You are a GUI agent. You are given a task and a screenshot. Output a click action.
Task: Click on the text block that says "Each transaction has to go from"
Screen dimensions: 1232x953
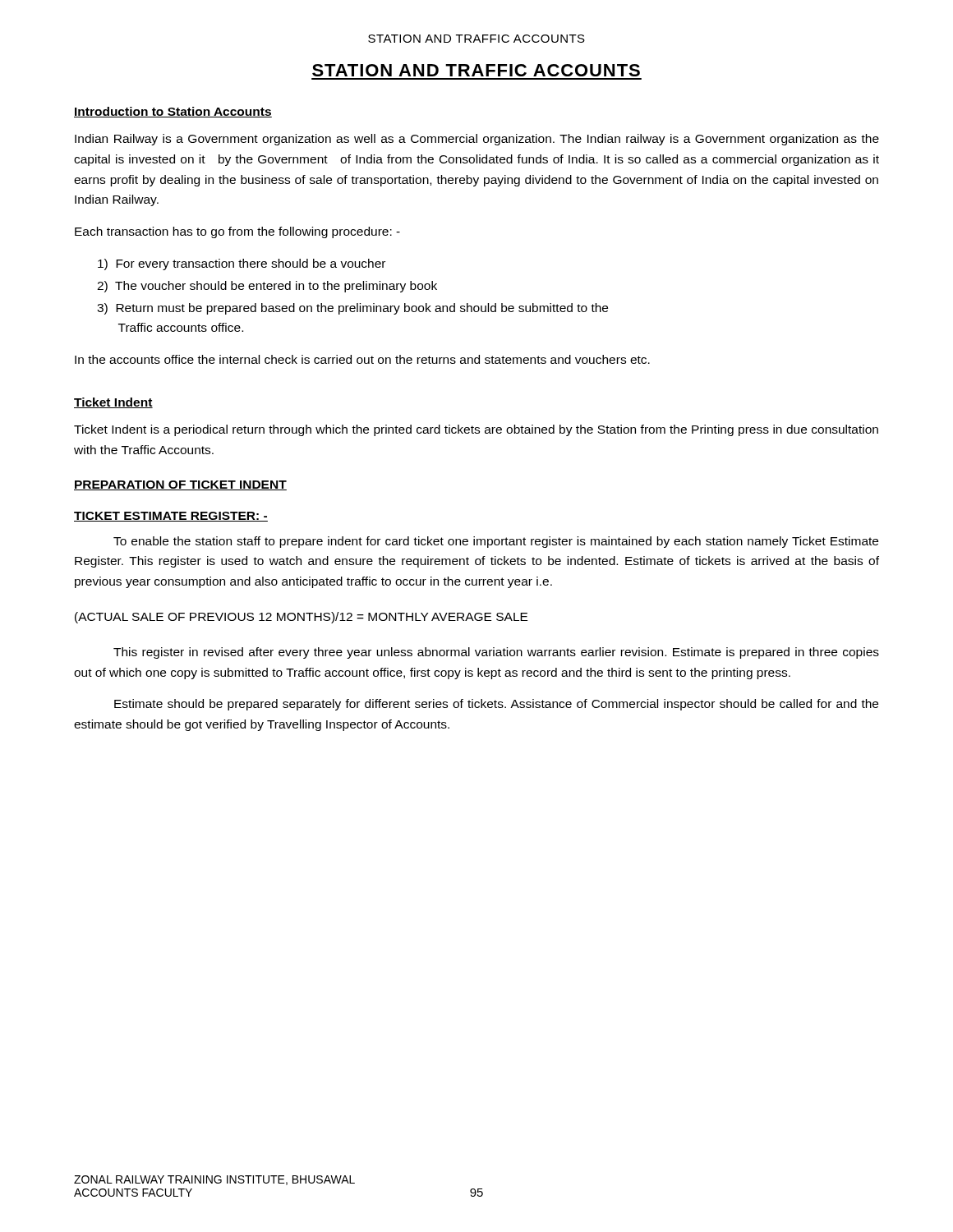coord(237,231)
